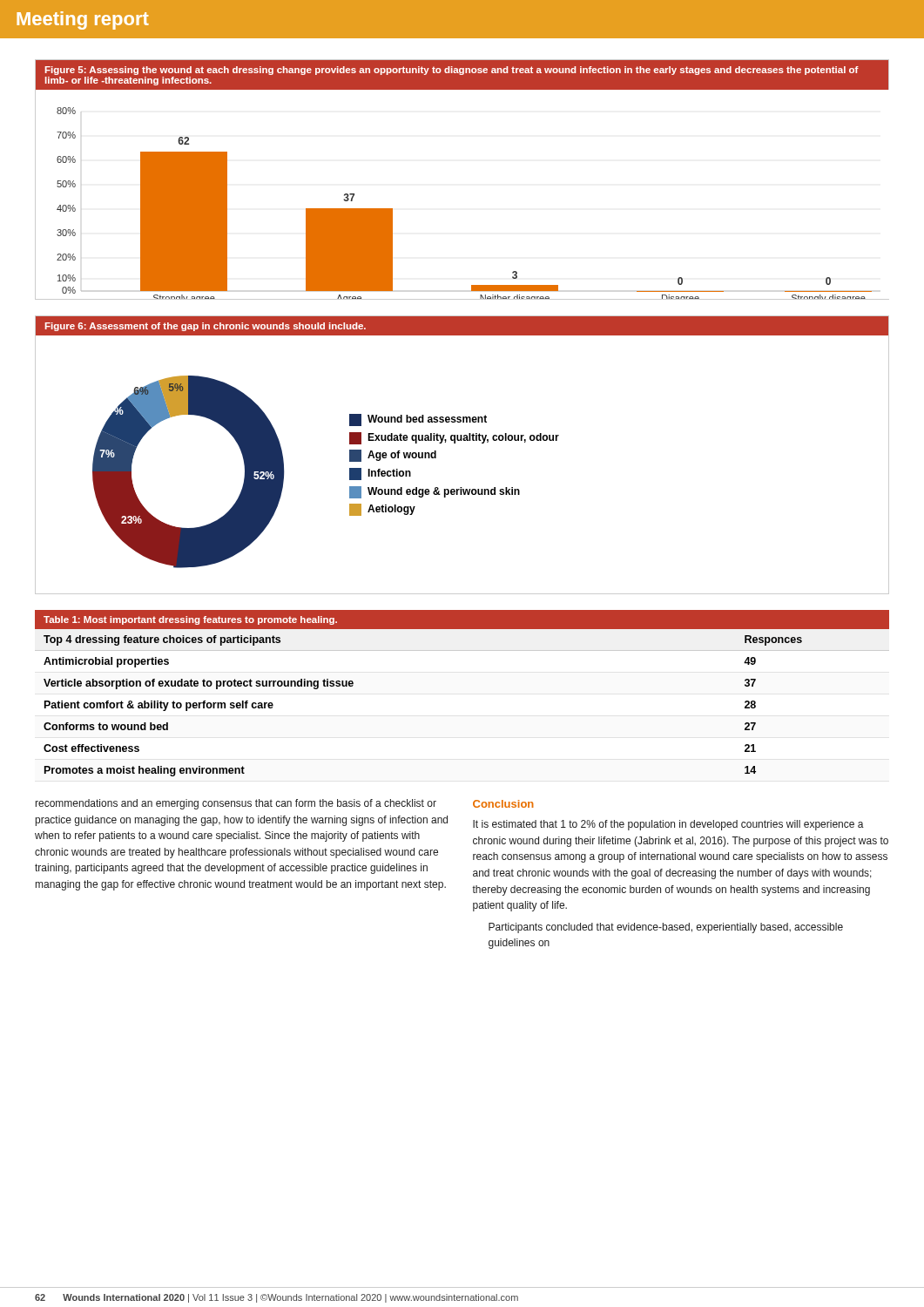The height and width of the screenshot is (1307, 924).
Task: Click the section header
Action: click(x=503, y=804)
